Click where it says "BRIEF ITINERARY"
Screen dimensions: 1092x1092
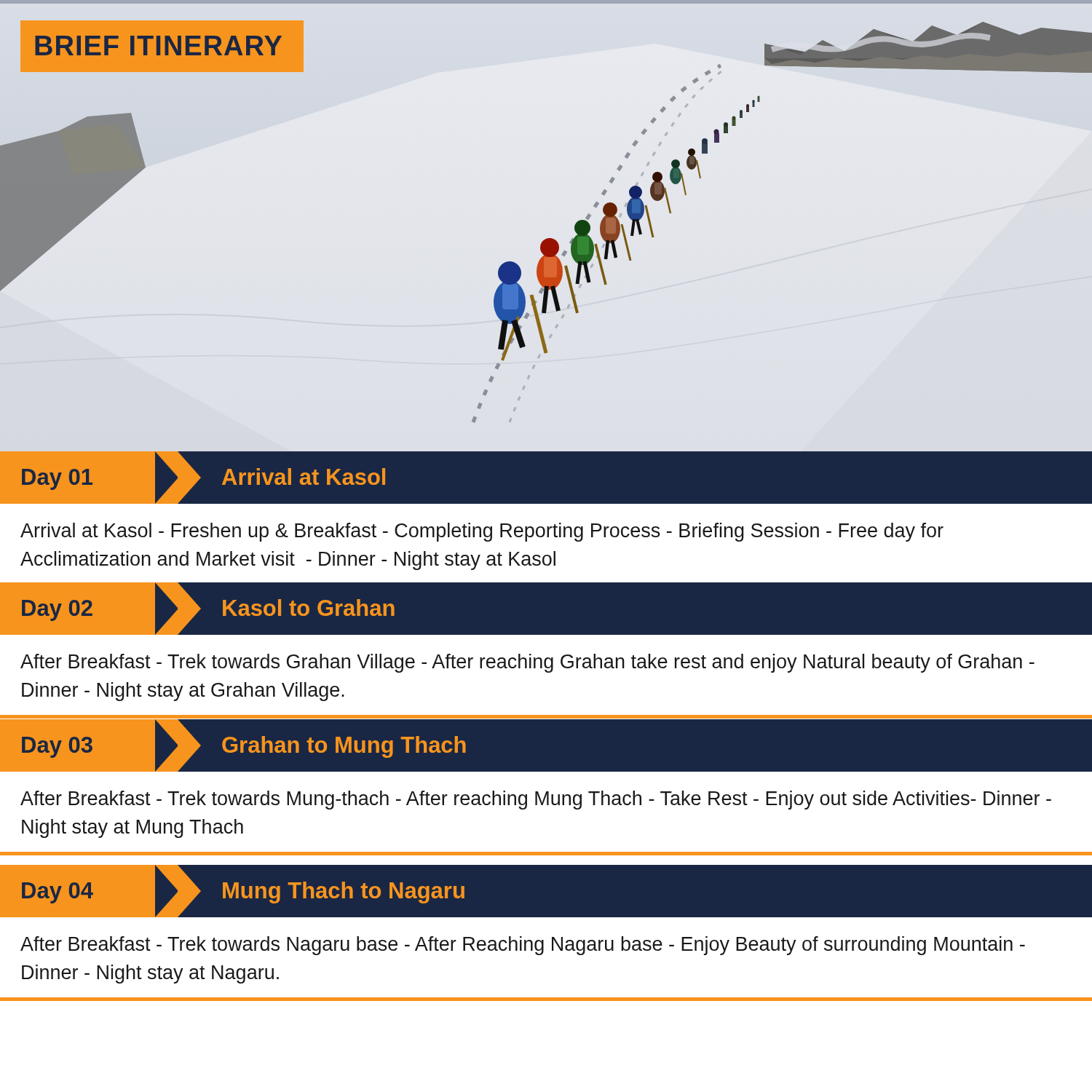coord(158,46)
